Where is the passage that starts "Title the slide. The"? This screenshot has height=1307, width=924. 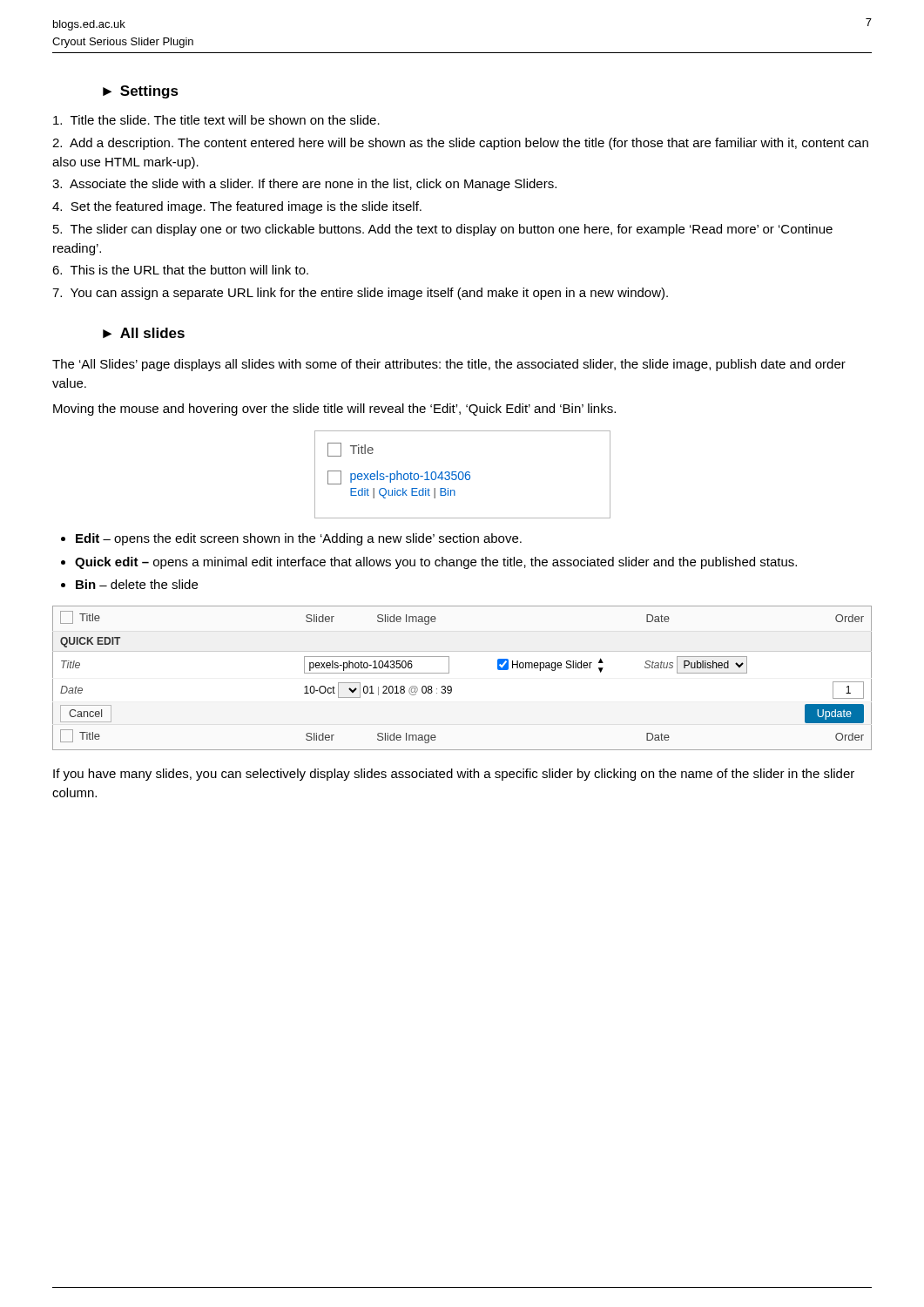coord(216,120)
